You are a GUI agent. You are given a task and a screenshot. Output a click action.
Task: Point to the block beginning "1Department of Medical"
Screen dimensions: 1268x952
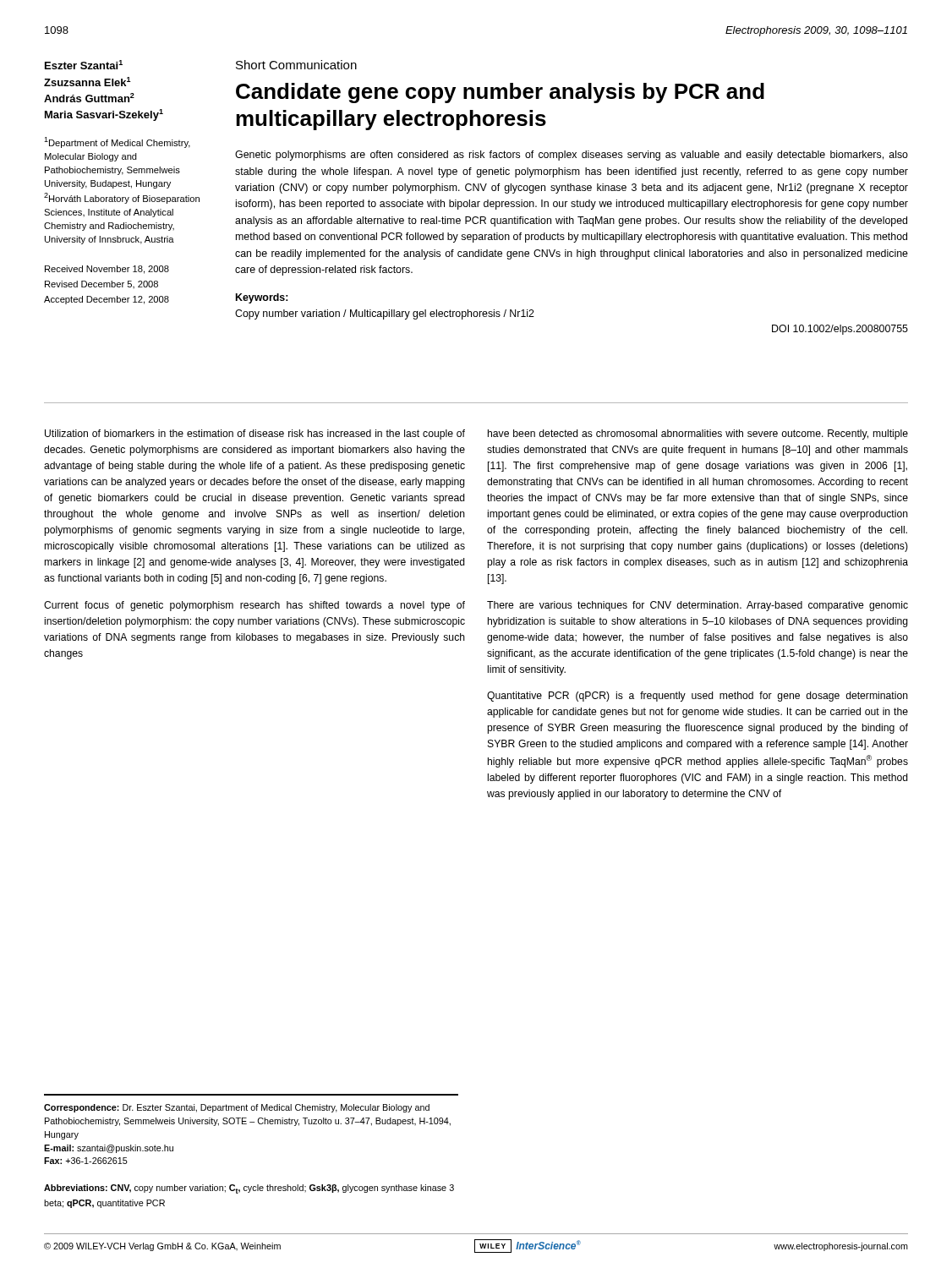[122, 190]
